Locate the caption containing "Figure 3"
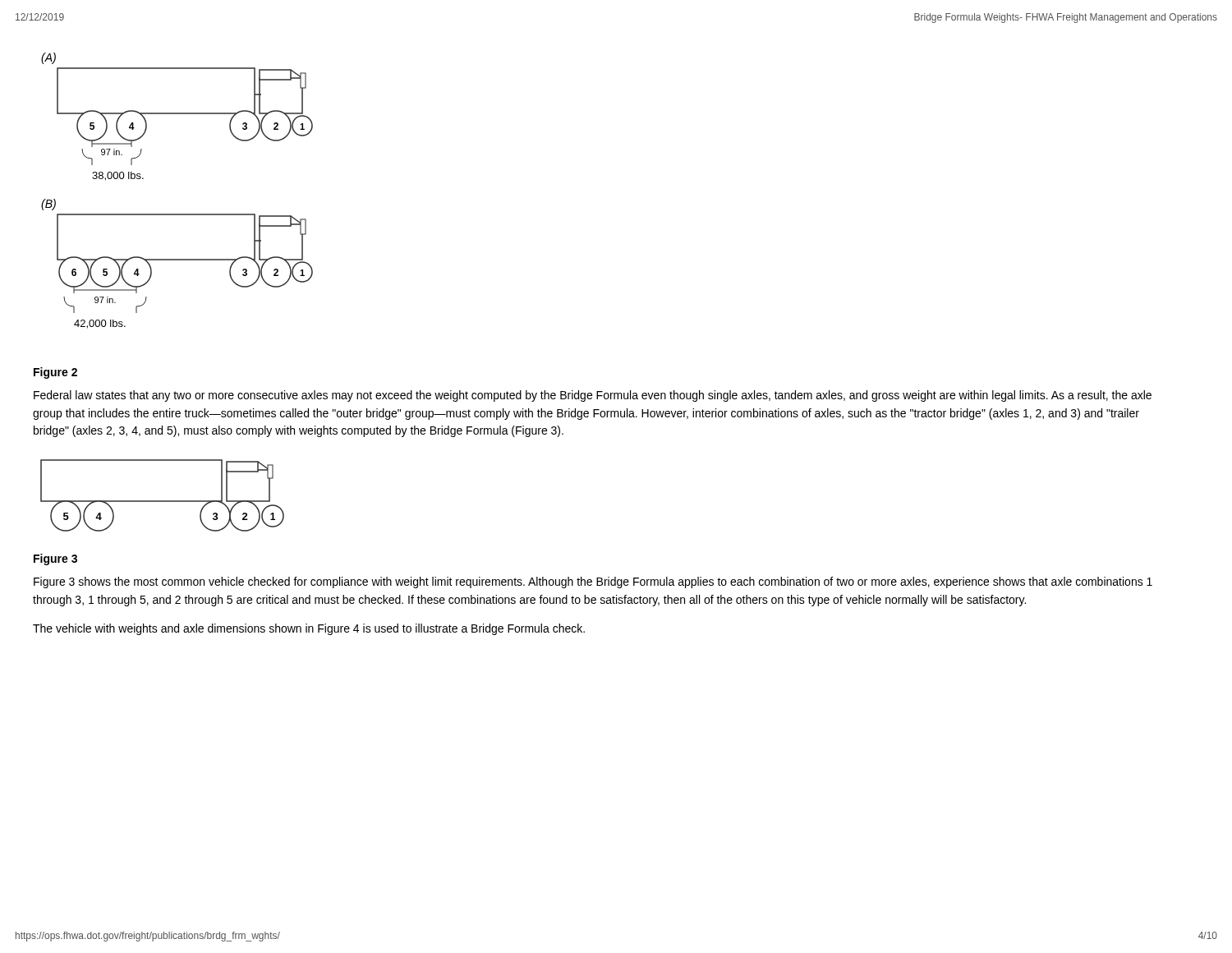 coord(55,559)
